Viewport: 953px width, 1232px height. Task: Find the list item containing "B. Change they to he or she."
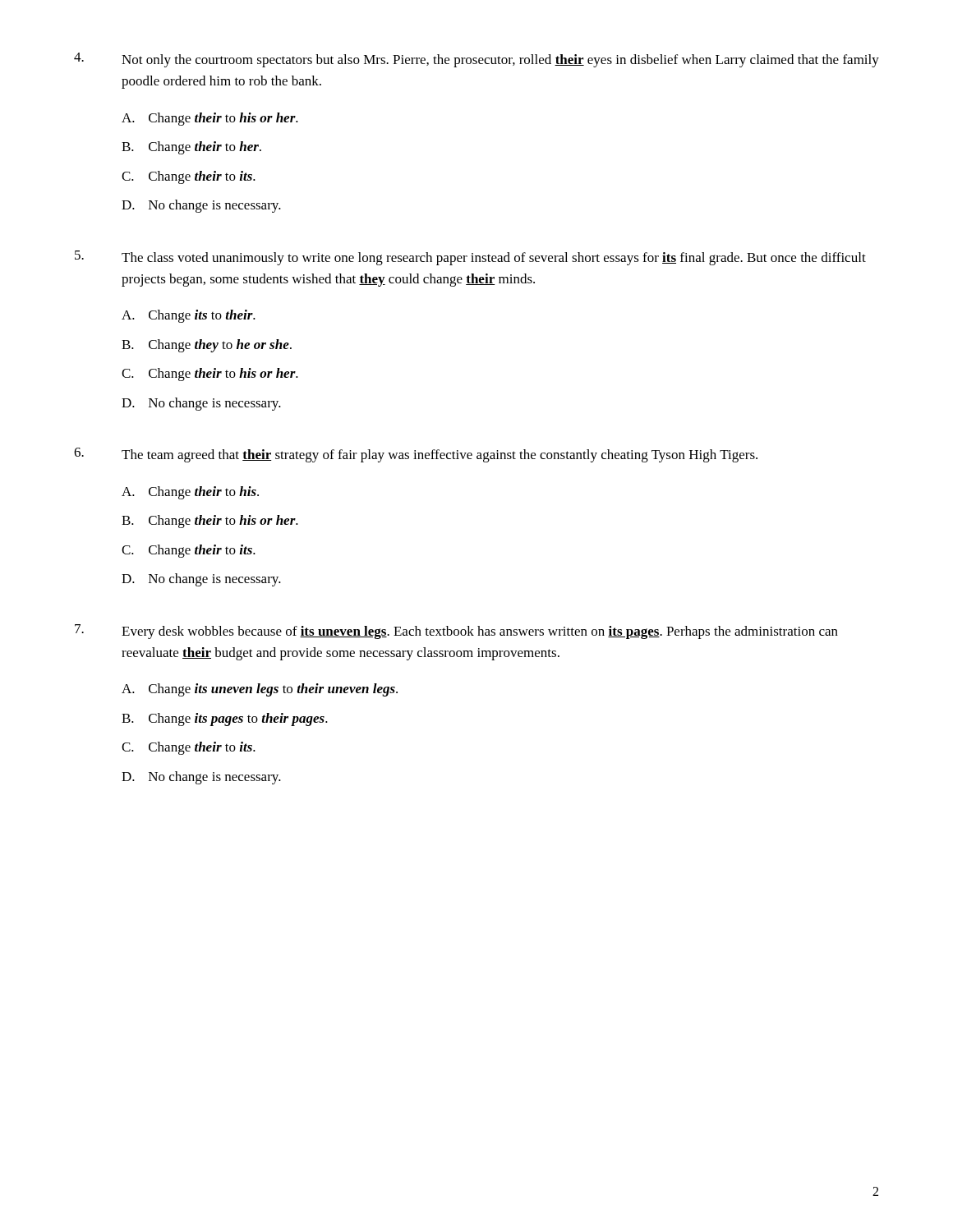coord(207,345)
